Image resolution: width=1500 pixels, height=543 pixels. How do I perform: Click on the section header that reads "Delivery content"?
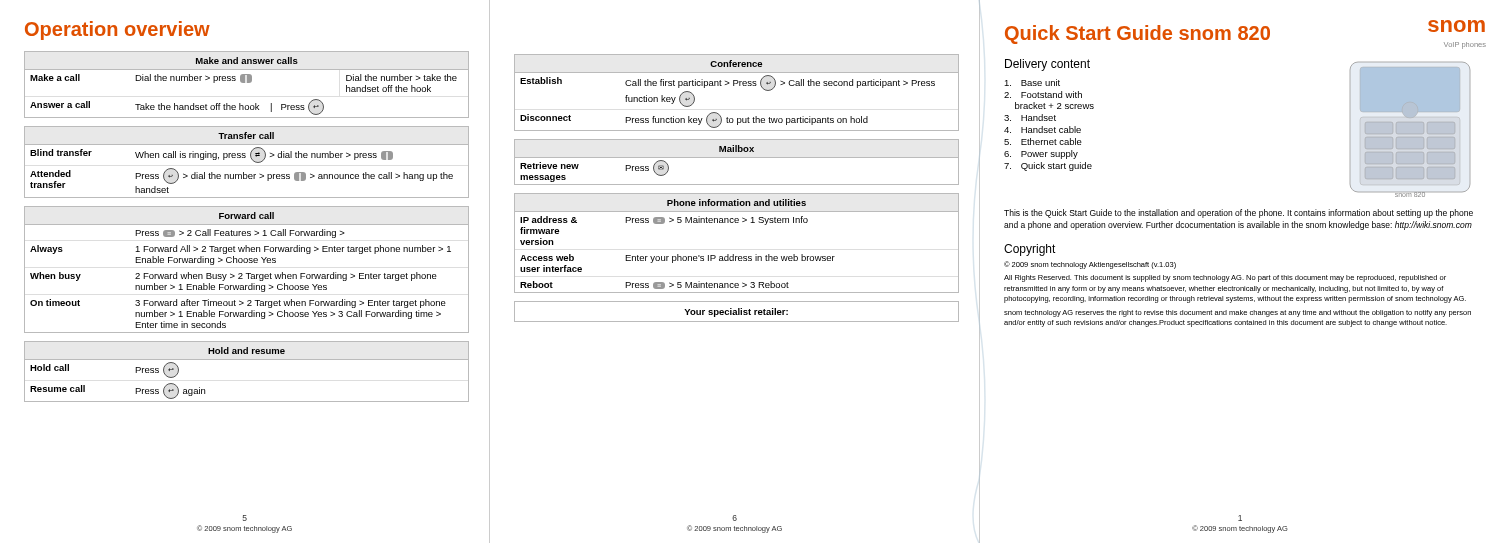pyautogui.click(x=1047, y=64)
